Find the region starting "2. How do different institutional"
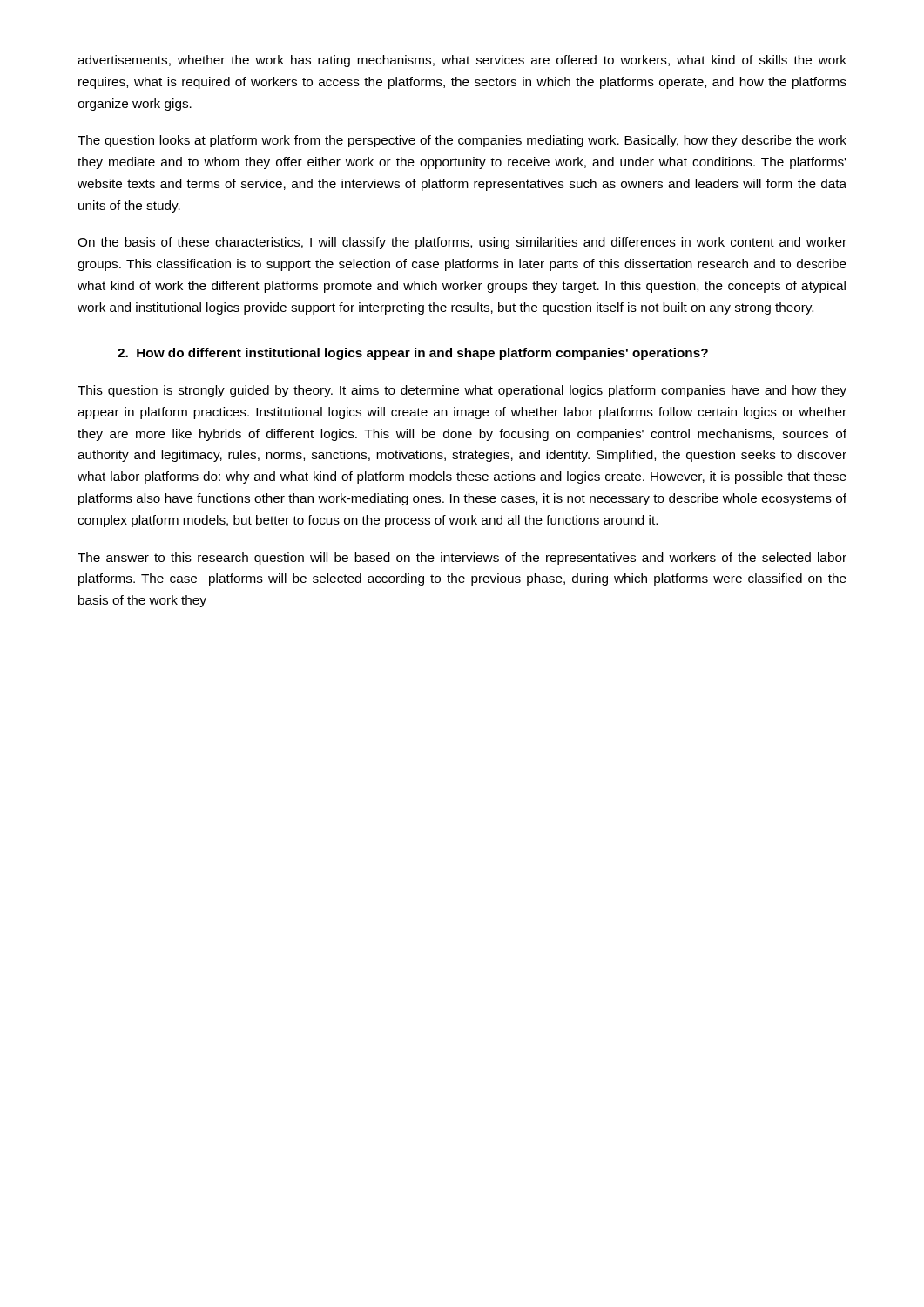The width and height of the screenshot is (924, 1307). [413, 353]
